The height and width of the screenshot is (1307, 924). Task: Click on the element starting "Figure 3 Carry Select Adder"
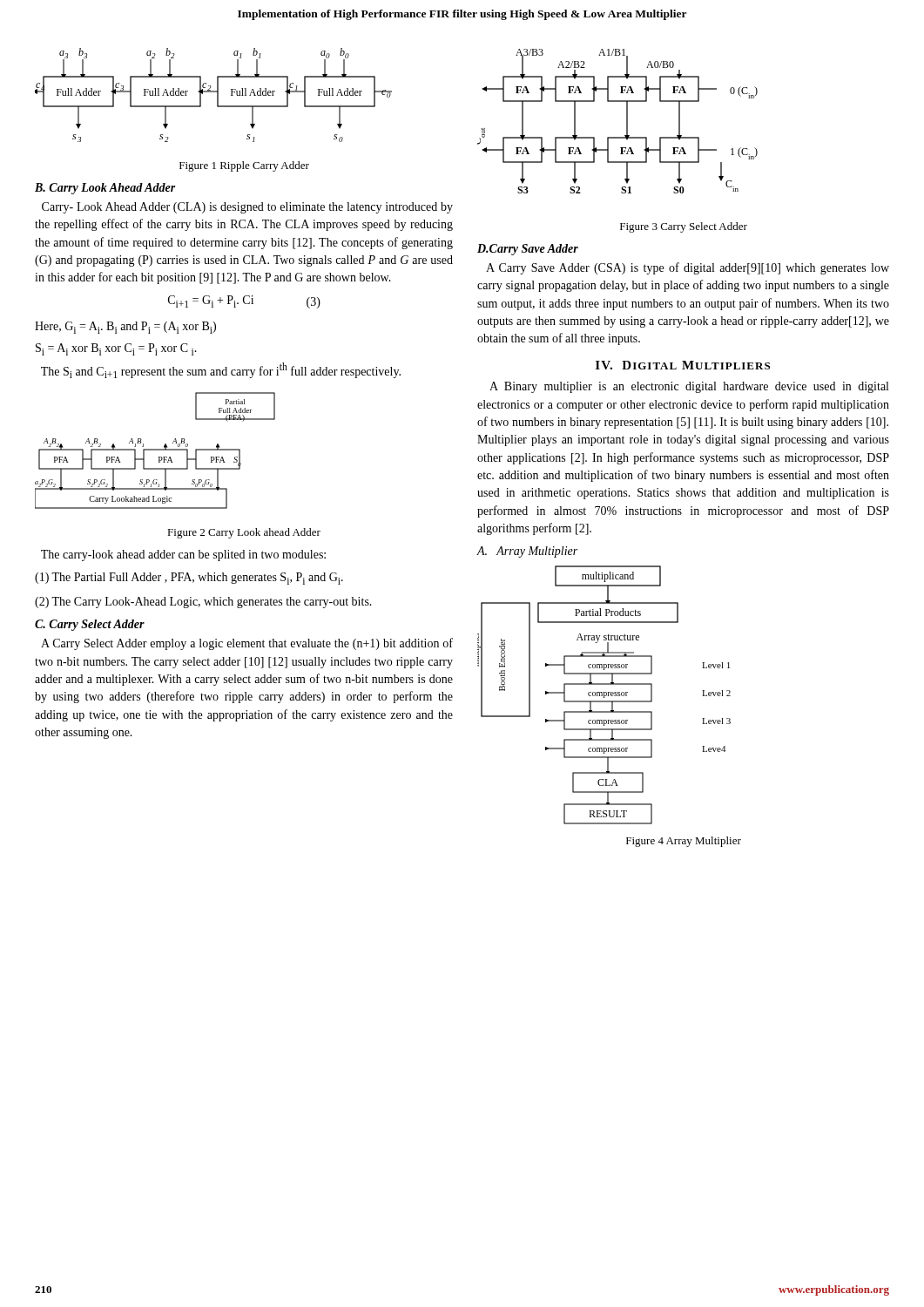(683, 226)
